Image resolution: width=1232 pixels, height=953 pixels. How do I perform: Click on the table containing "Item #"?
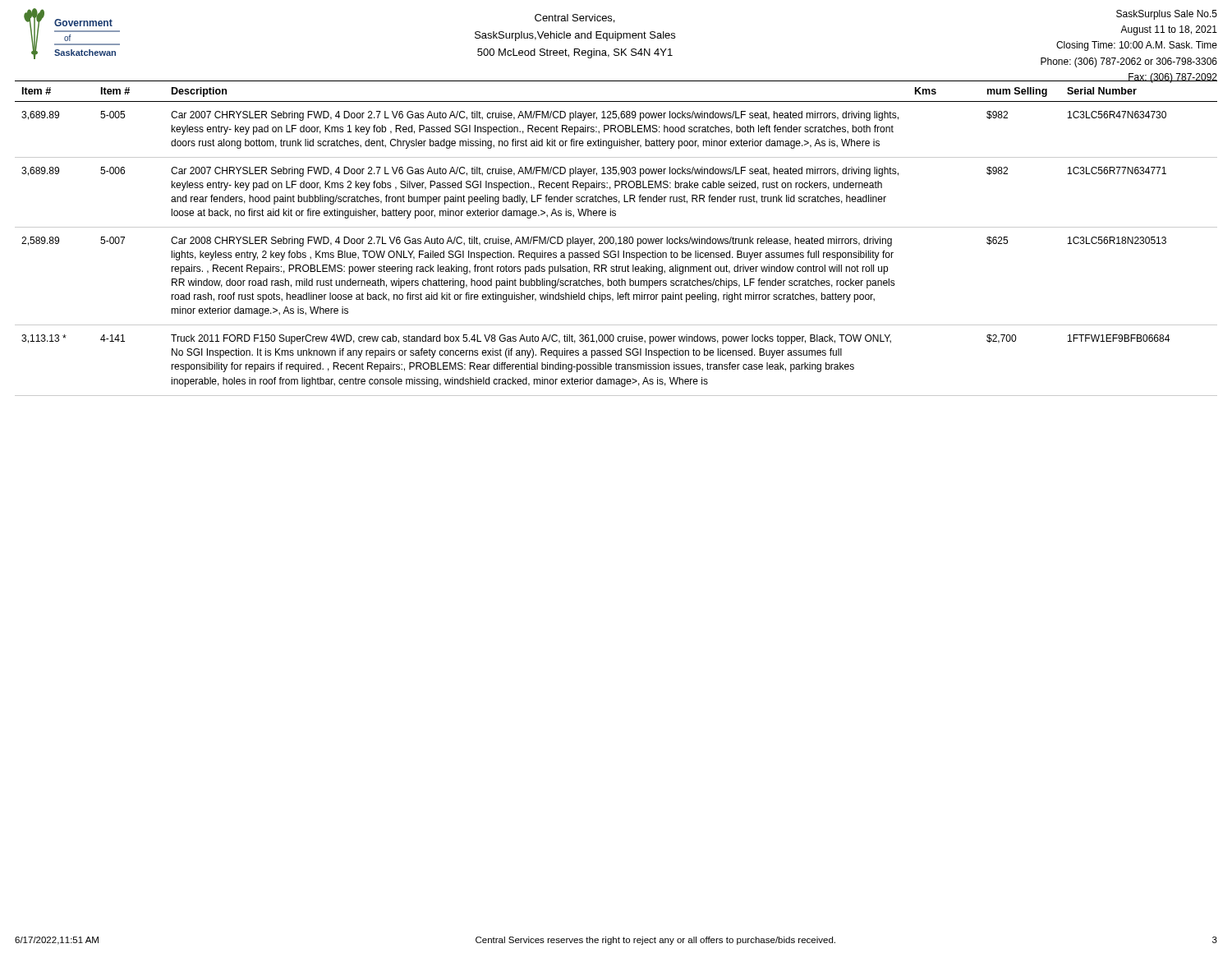tap(616, 494)
